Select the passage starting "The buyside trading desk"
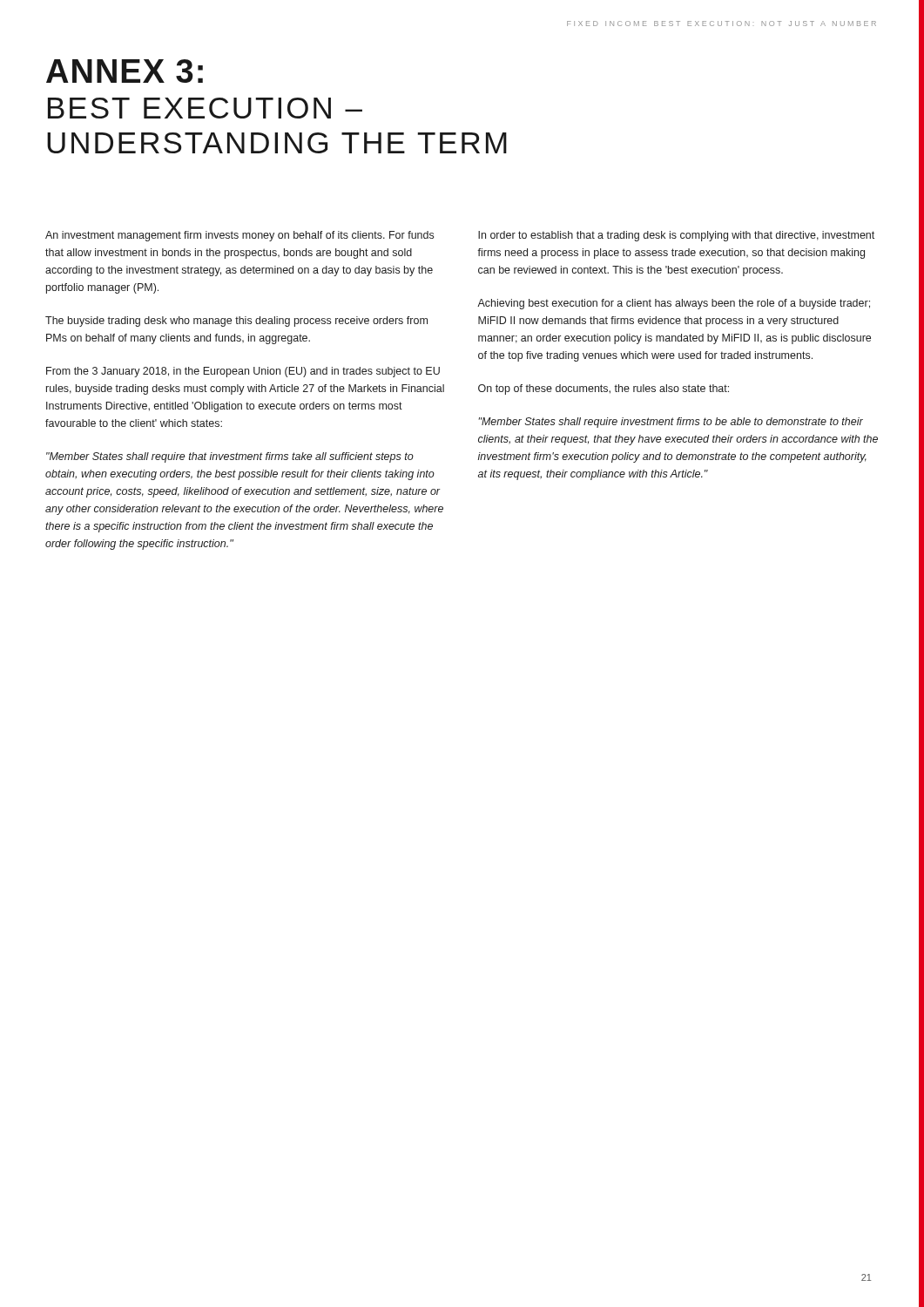Image resolution: width=924 pixels, height=1307 pixels. coord(237,329)
